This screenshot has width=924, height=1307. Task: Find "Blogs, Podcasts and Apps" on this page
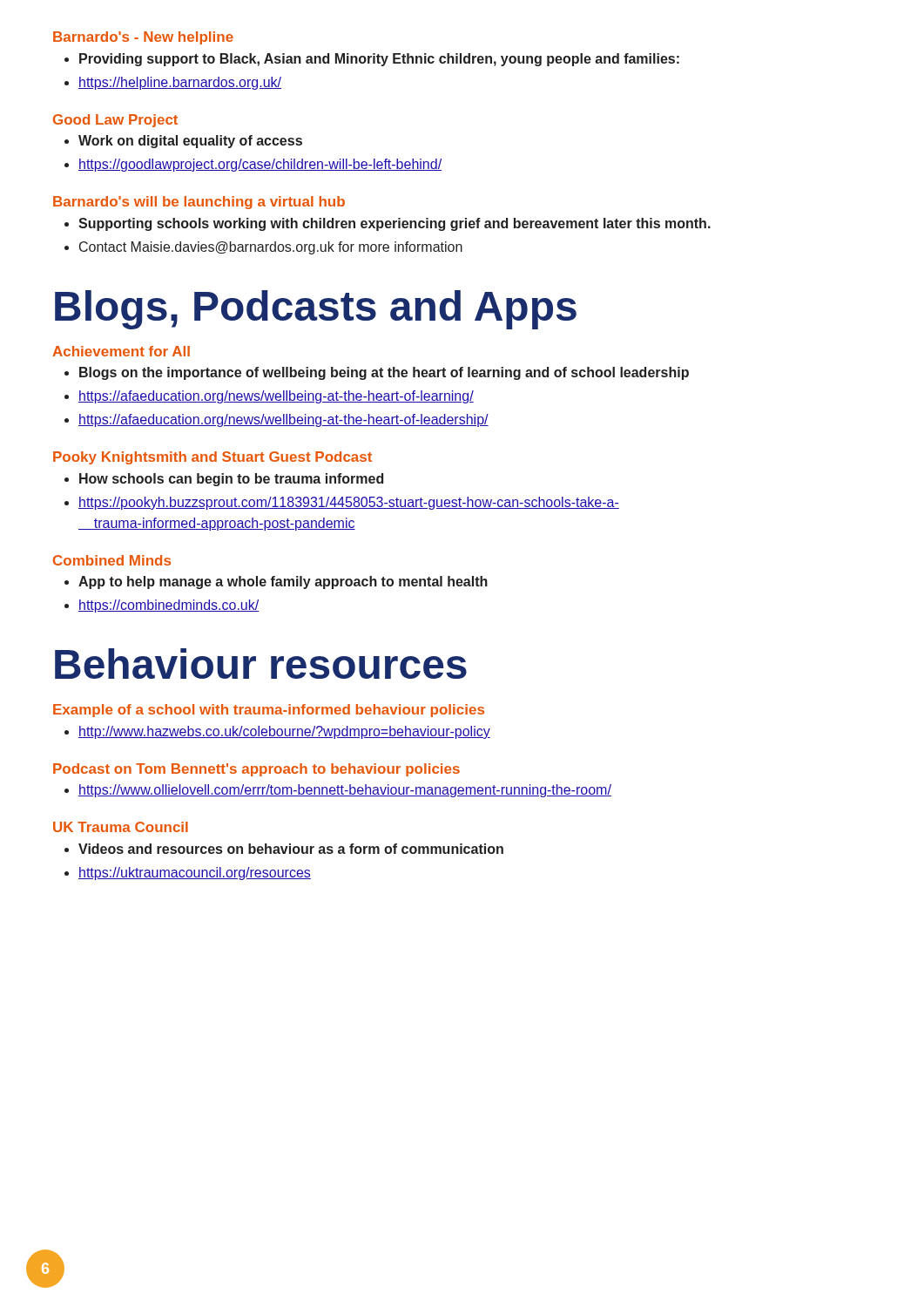(x=315, y=306)
